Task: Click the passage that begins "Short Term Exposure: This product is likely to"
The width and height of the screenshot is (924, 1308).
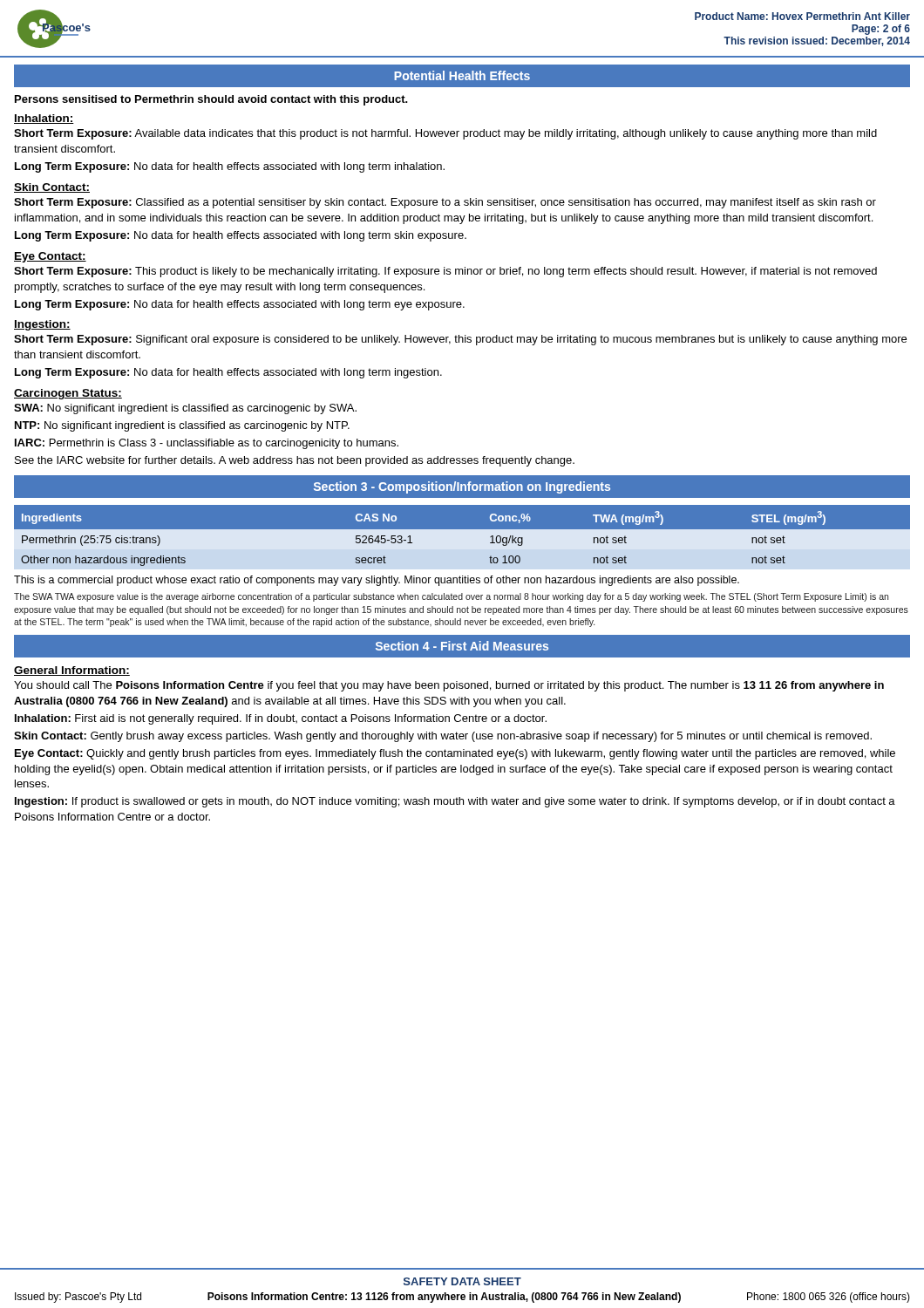Action: (x=446, y=278)
